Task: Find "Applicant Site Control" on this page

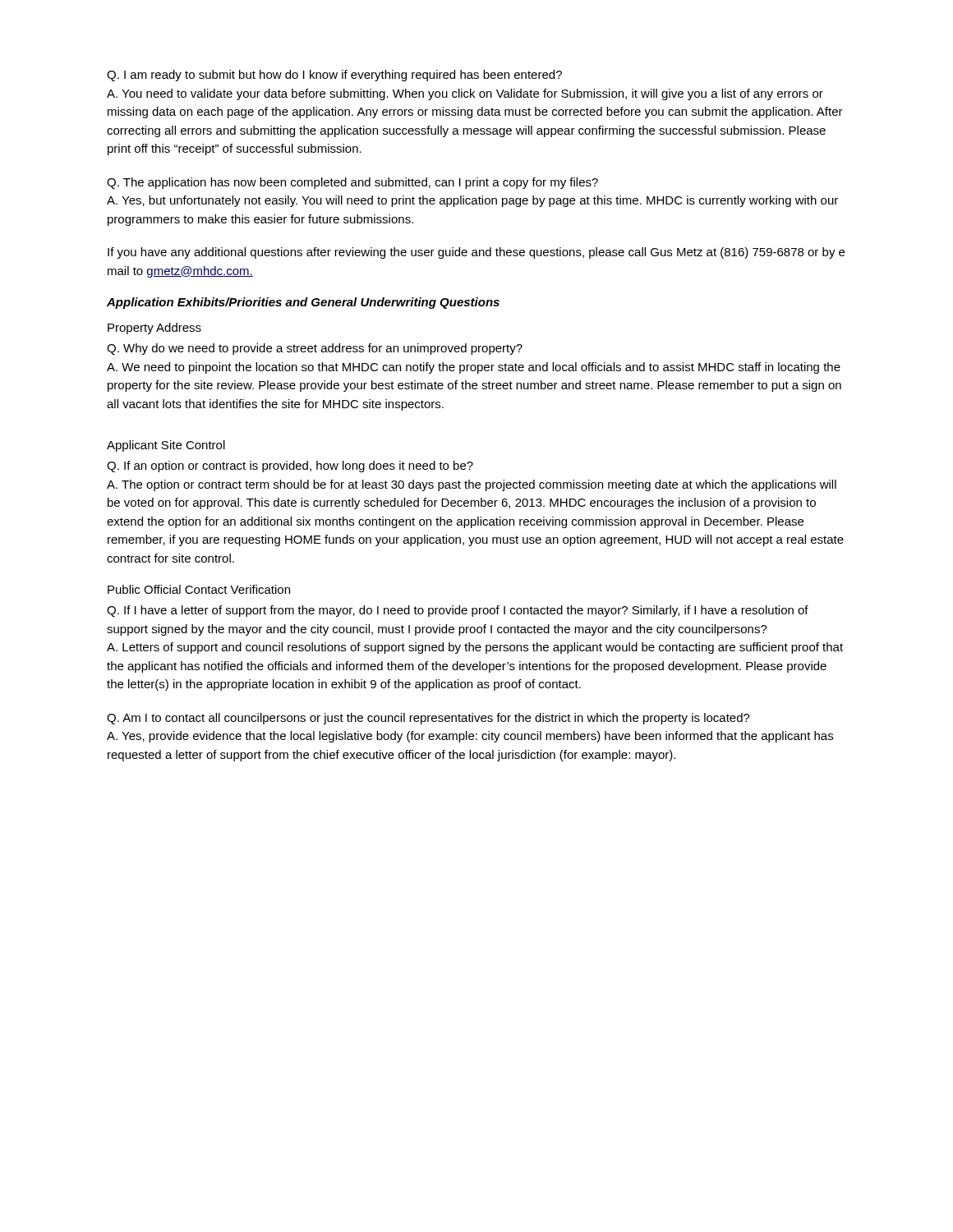Action: pos(166,445)
